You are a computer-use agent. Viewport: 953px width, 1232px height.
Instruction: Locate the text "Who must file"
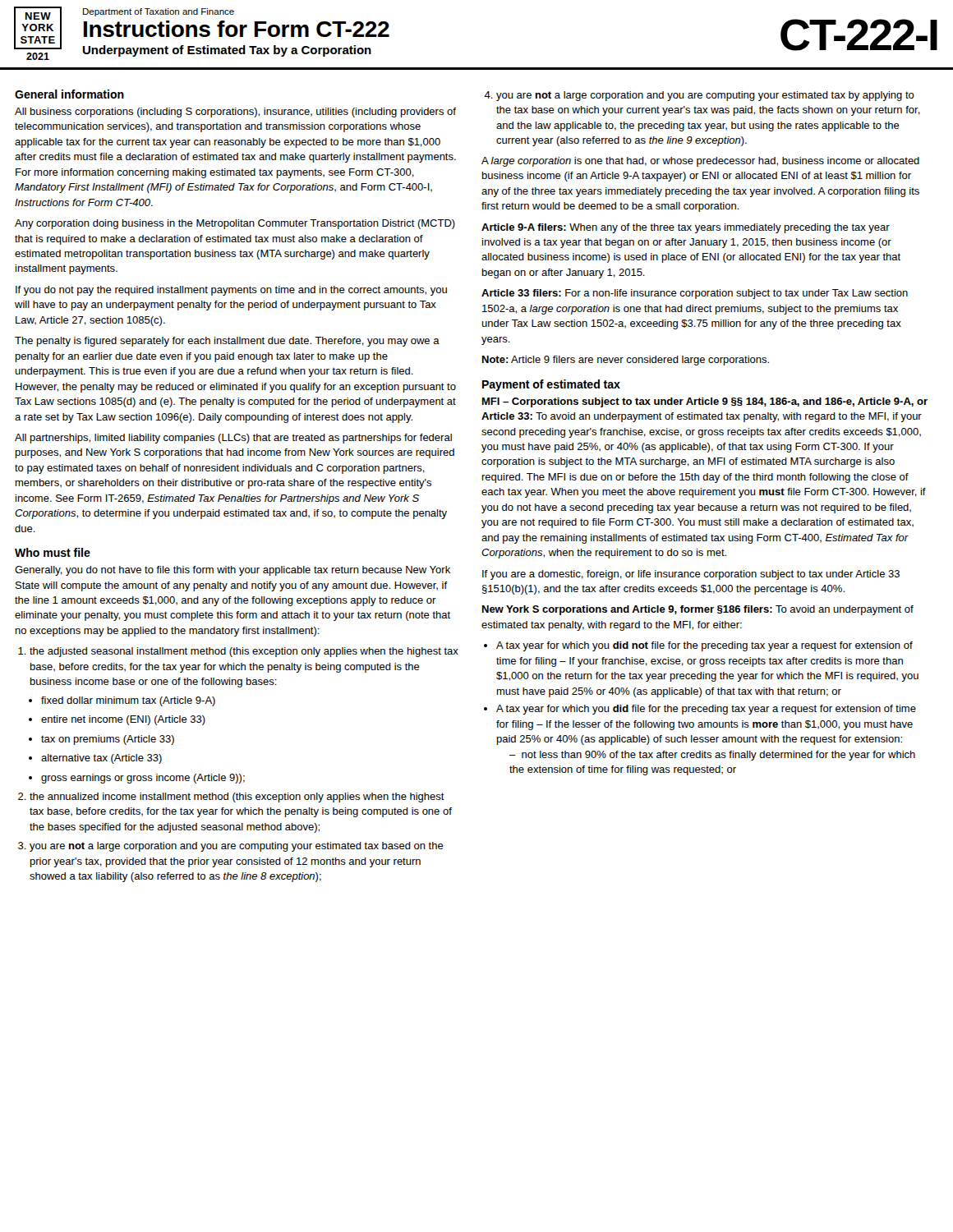[52, 553]
